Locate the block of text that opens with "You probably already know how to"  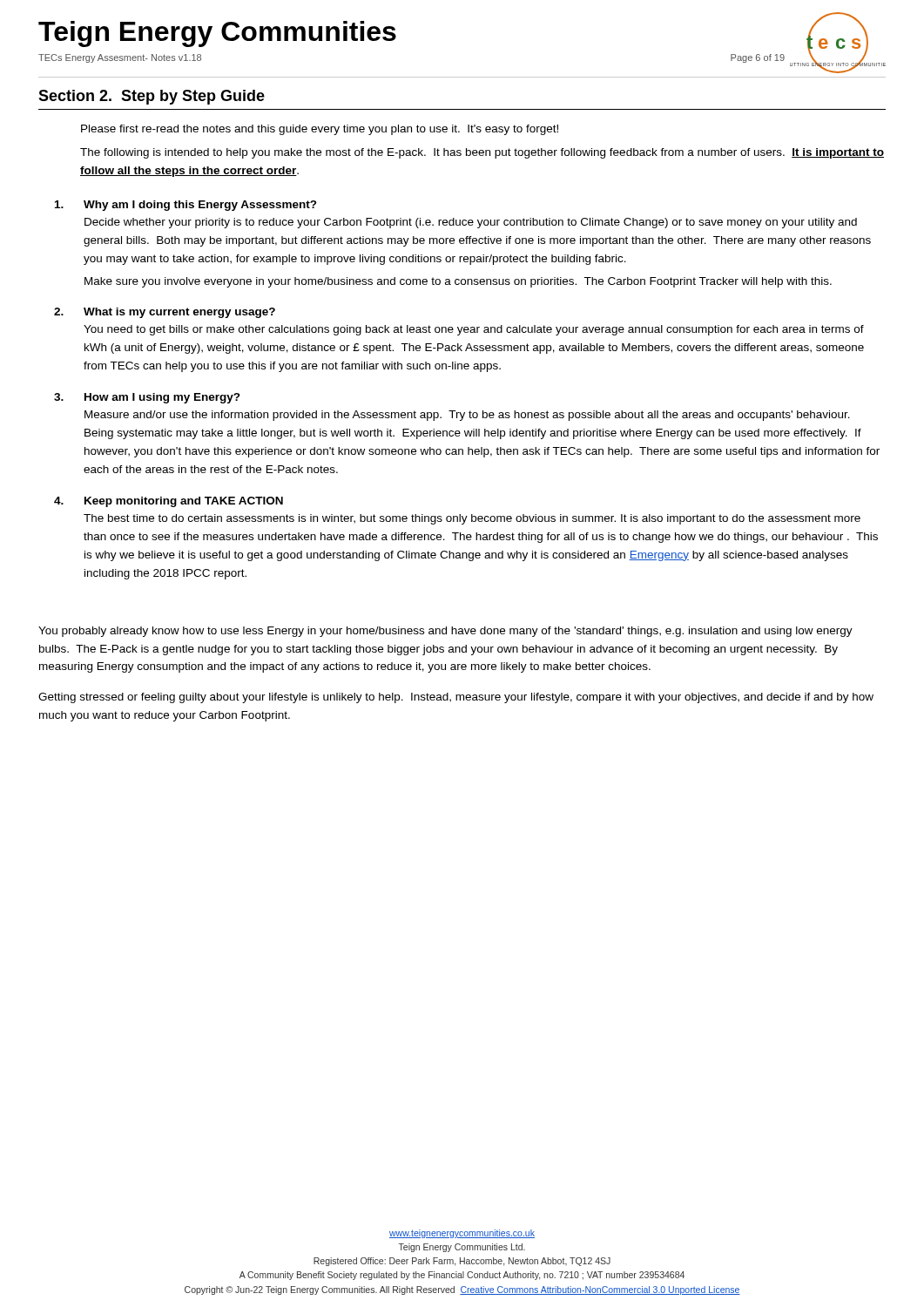[x=445, y=648]
